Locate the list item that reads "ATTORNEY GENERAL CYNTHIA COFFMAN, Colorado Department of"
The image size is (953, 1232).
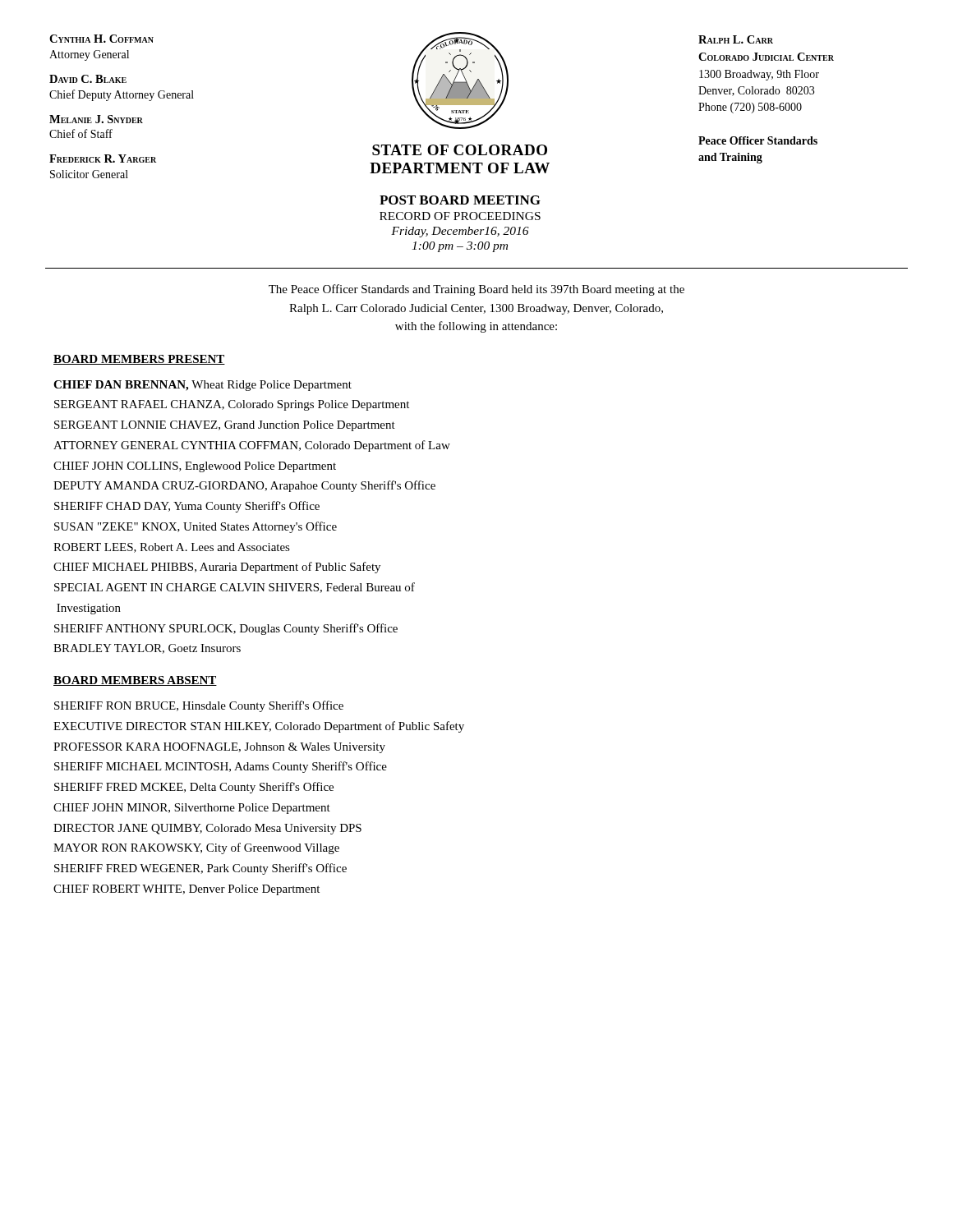click(252, 445)
